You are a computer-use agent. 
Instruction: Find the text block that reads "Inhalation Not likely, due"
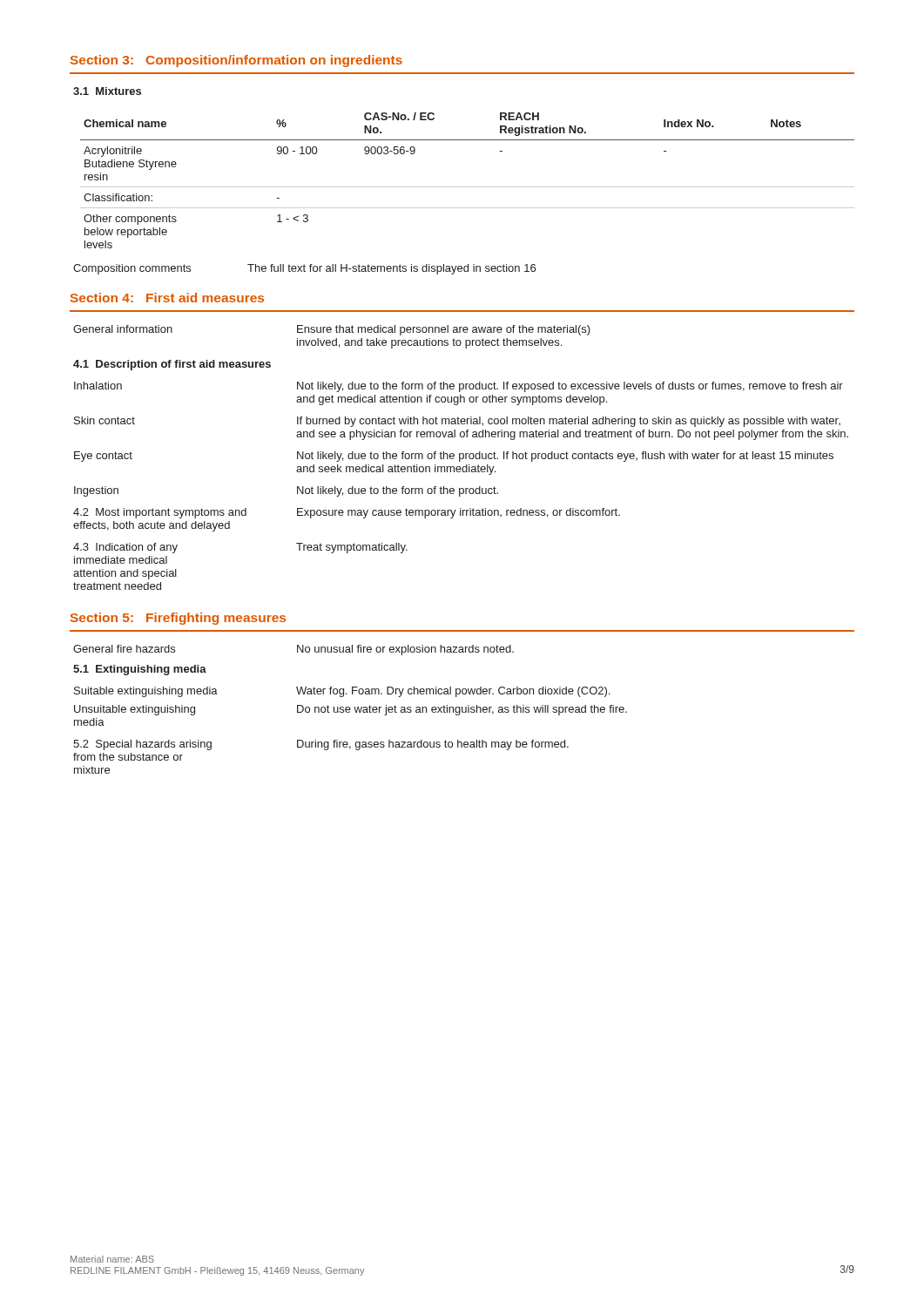pyautogui.click(x=464, y=392)
